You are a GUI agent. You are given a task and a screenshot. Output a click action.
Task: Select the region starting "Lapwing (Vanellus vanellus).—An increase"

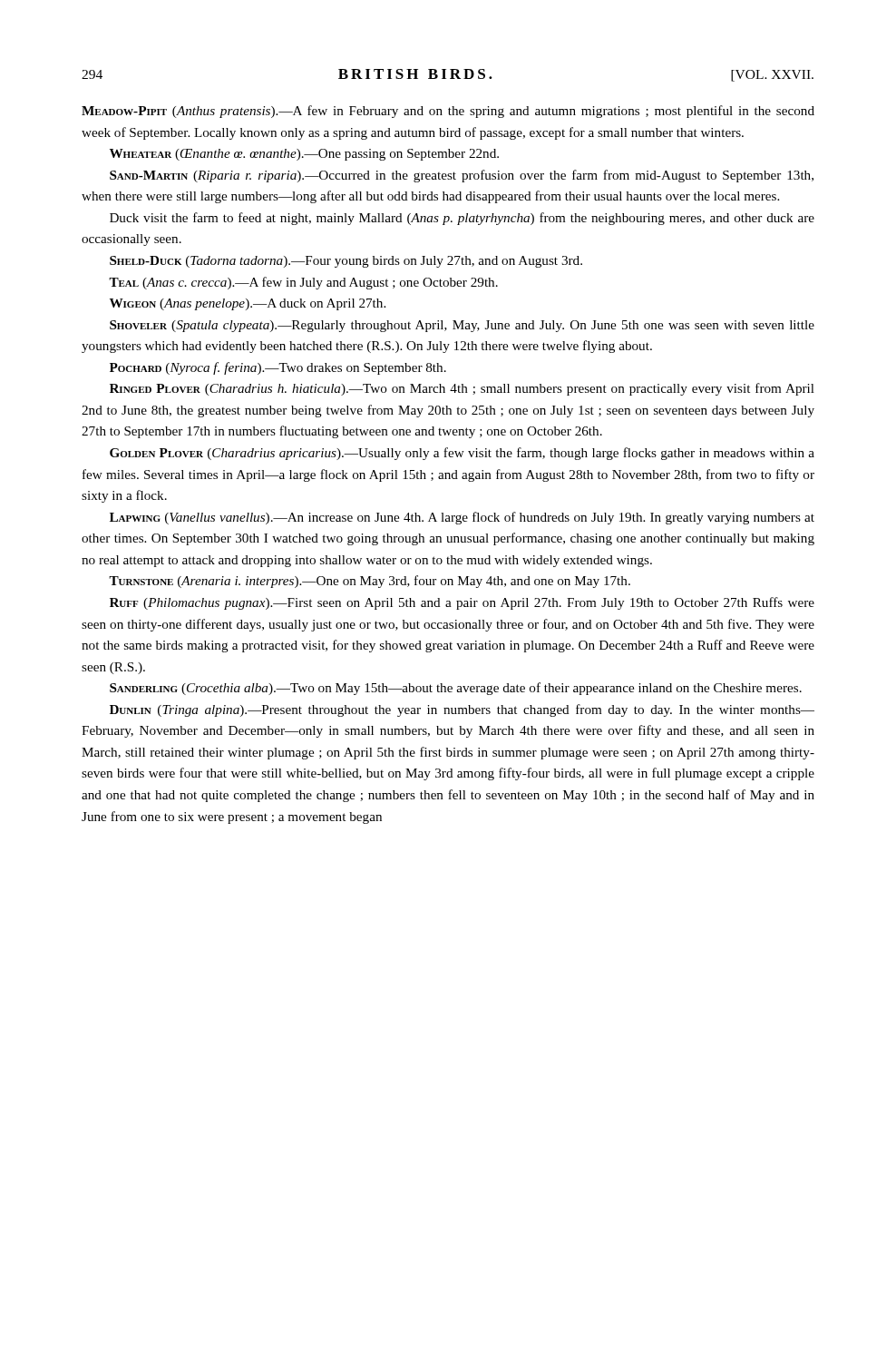(x=448, y=538)
